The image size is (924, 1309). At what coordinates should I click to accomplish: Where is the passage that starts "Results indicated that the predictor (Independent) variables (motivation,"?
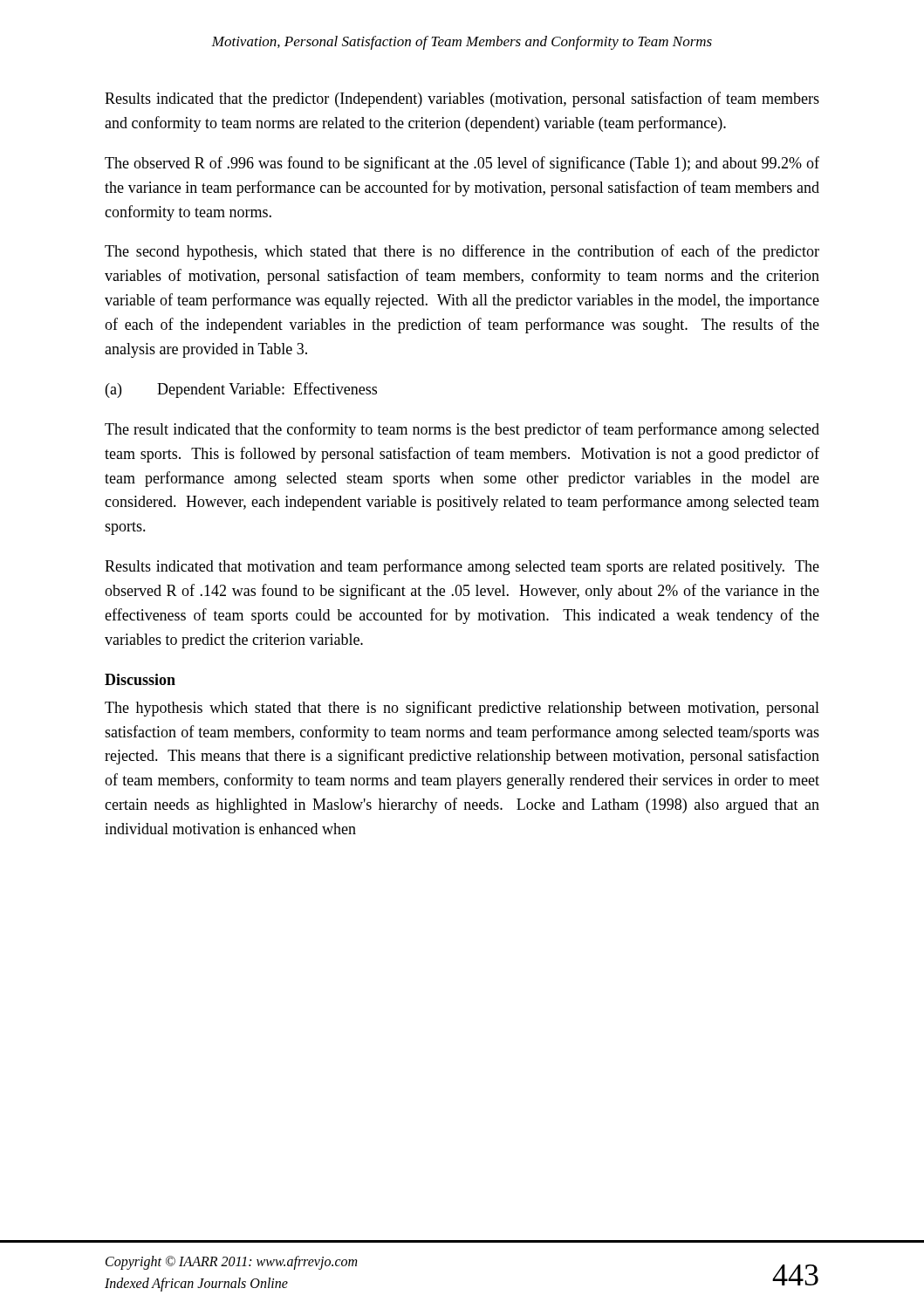click(462, 111)
